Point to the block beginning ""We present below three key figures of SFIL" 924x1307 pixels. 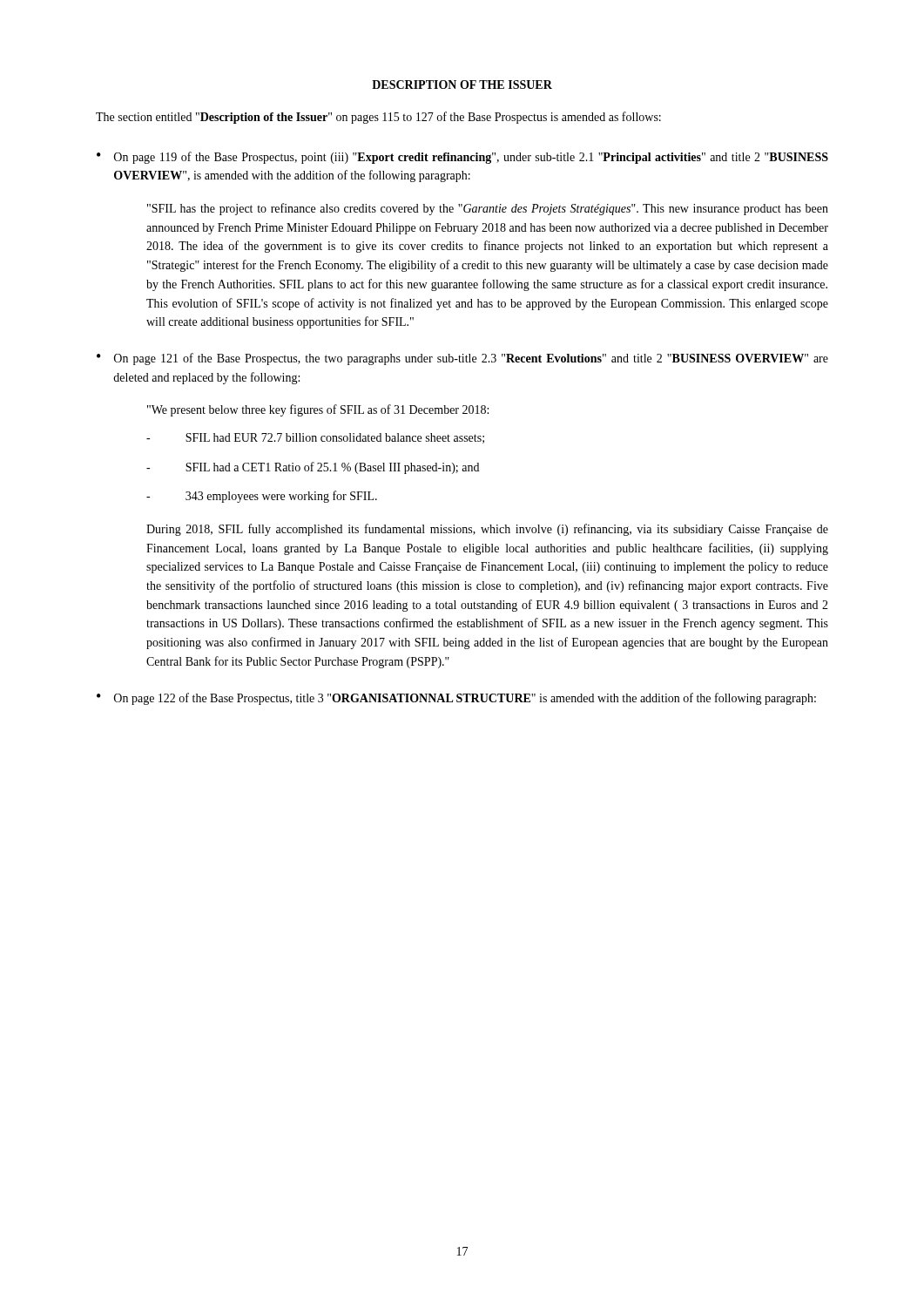[x=318, y=410]
